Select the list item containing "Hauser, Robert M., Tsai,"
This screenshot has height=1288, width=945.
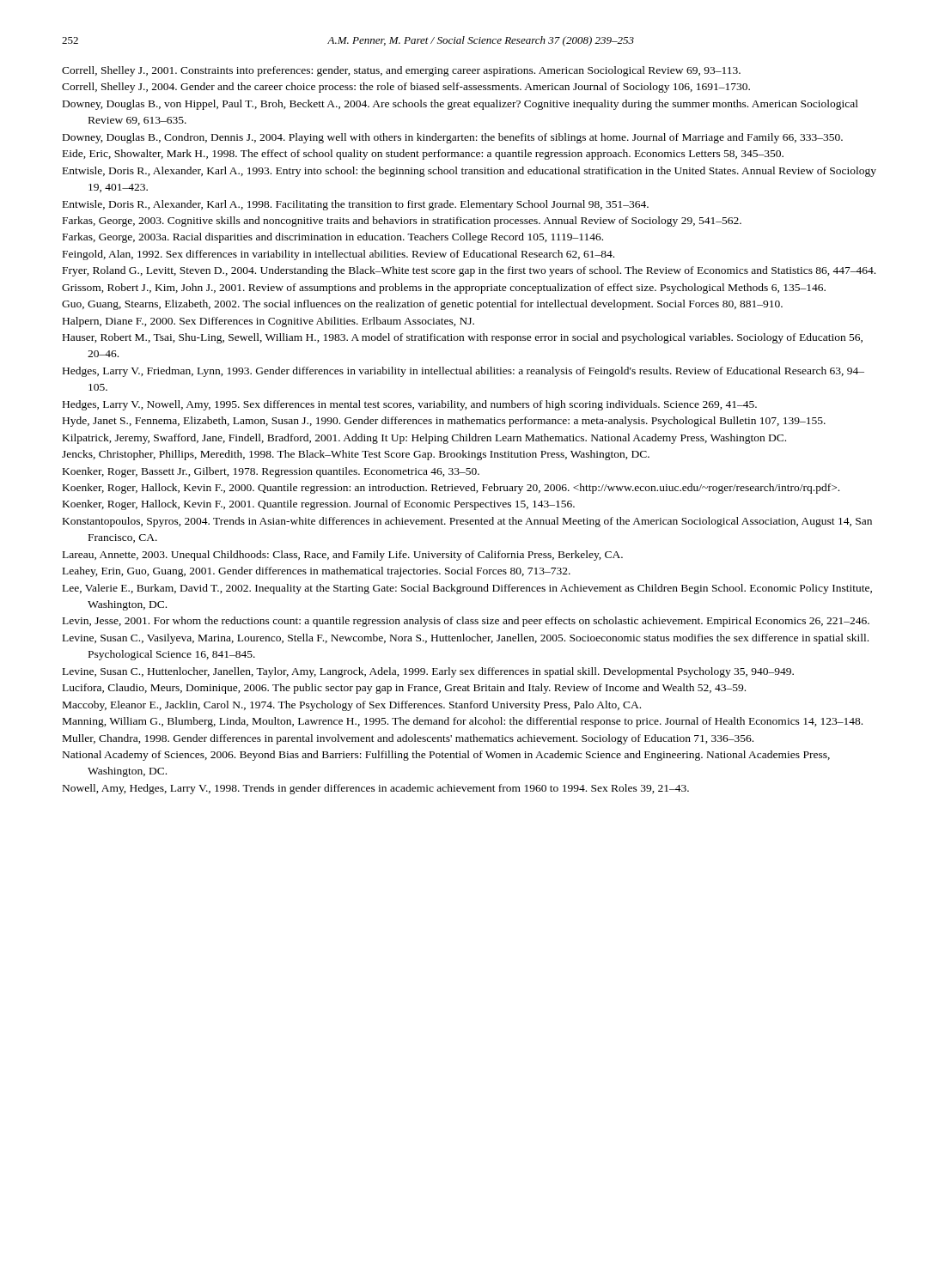(463, 345)
